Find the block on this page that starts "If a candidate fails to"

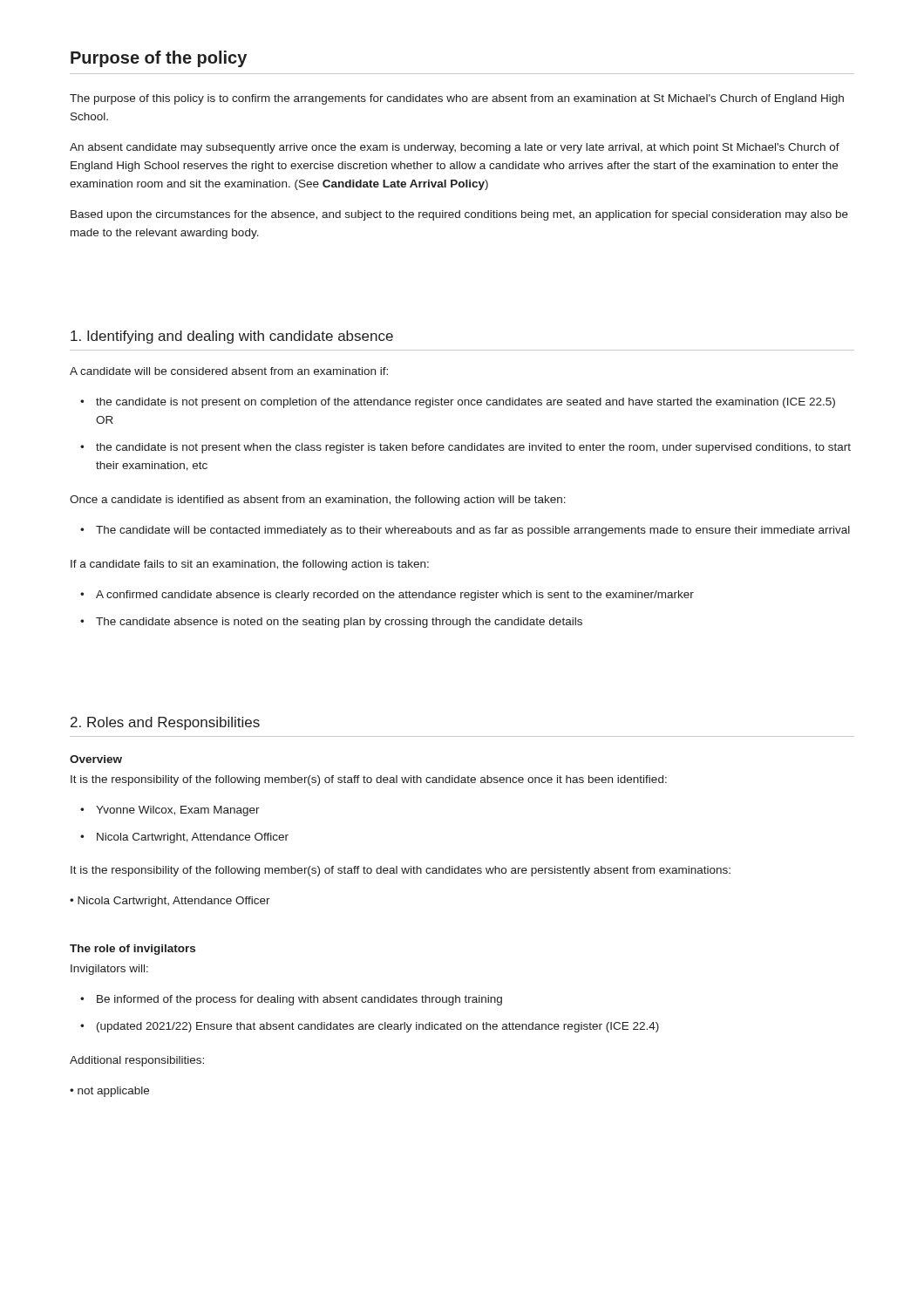pos(250,564)
